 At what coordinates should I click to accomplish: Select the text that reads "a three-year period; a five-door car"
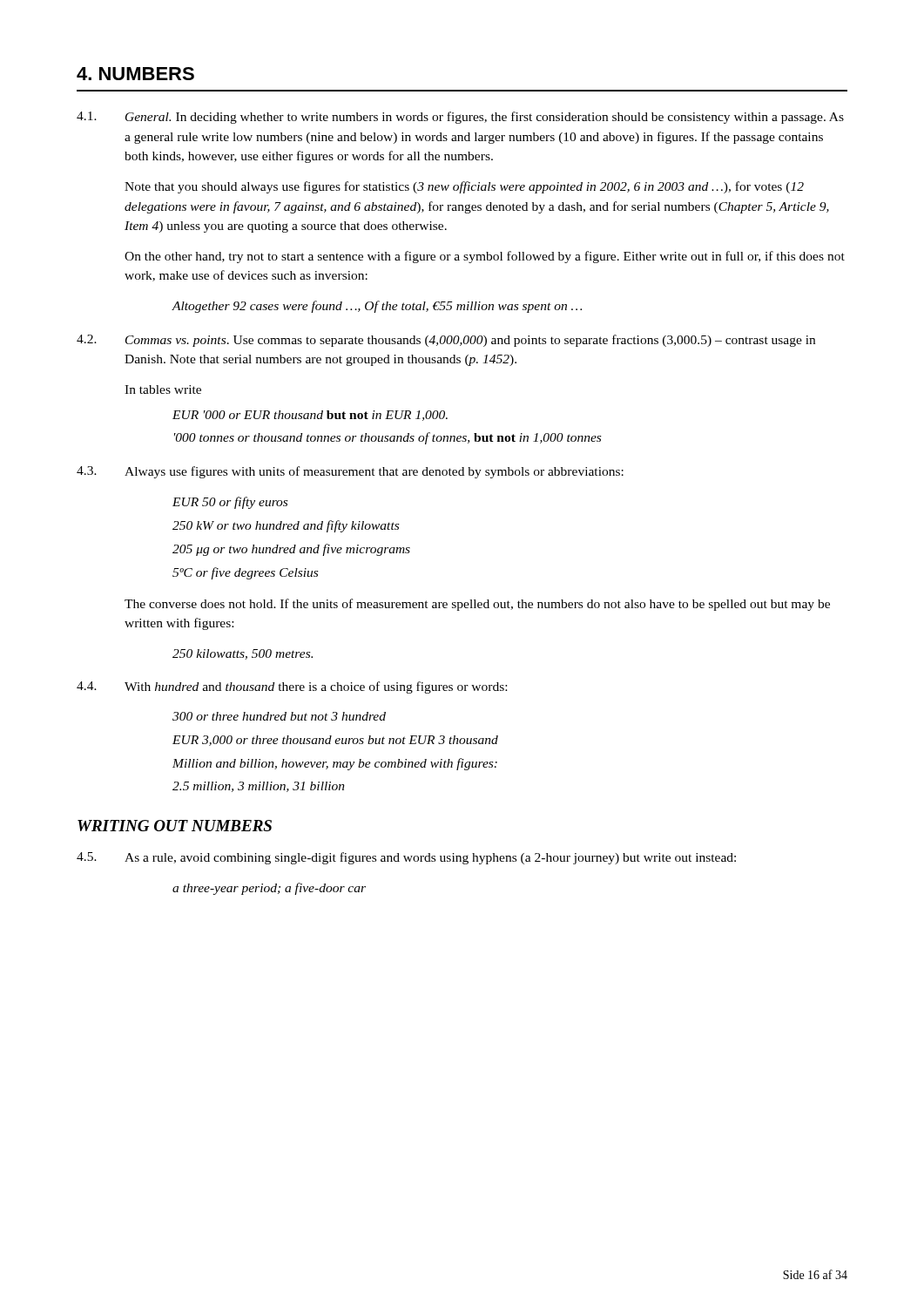269,889
